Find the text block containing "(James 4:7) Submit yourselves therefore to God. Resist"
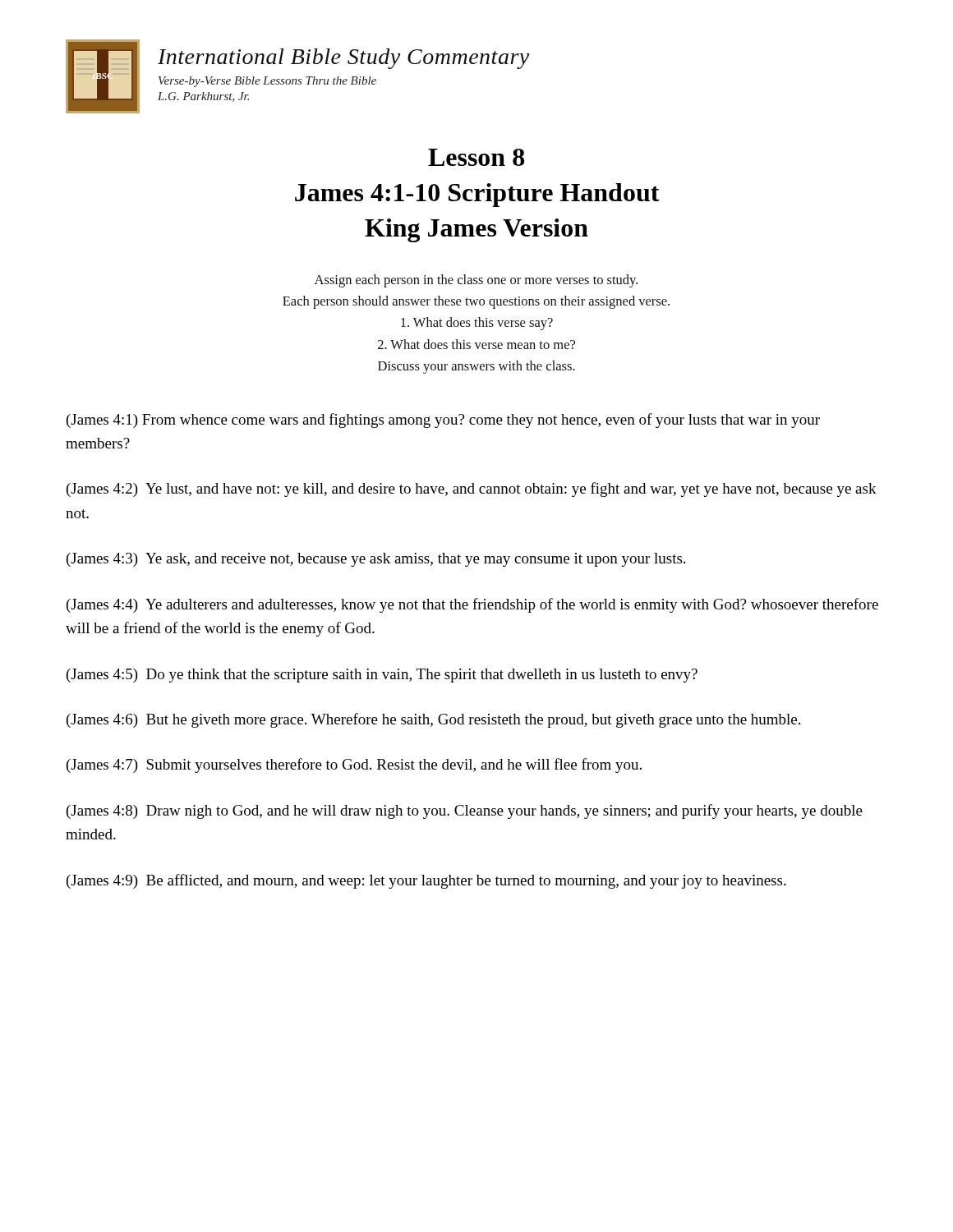 coord(354,765)
